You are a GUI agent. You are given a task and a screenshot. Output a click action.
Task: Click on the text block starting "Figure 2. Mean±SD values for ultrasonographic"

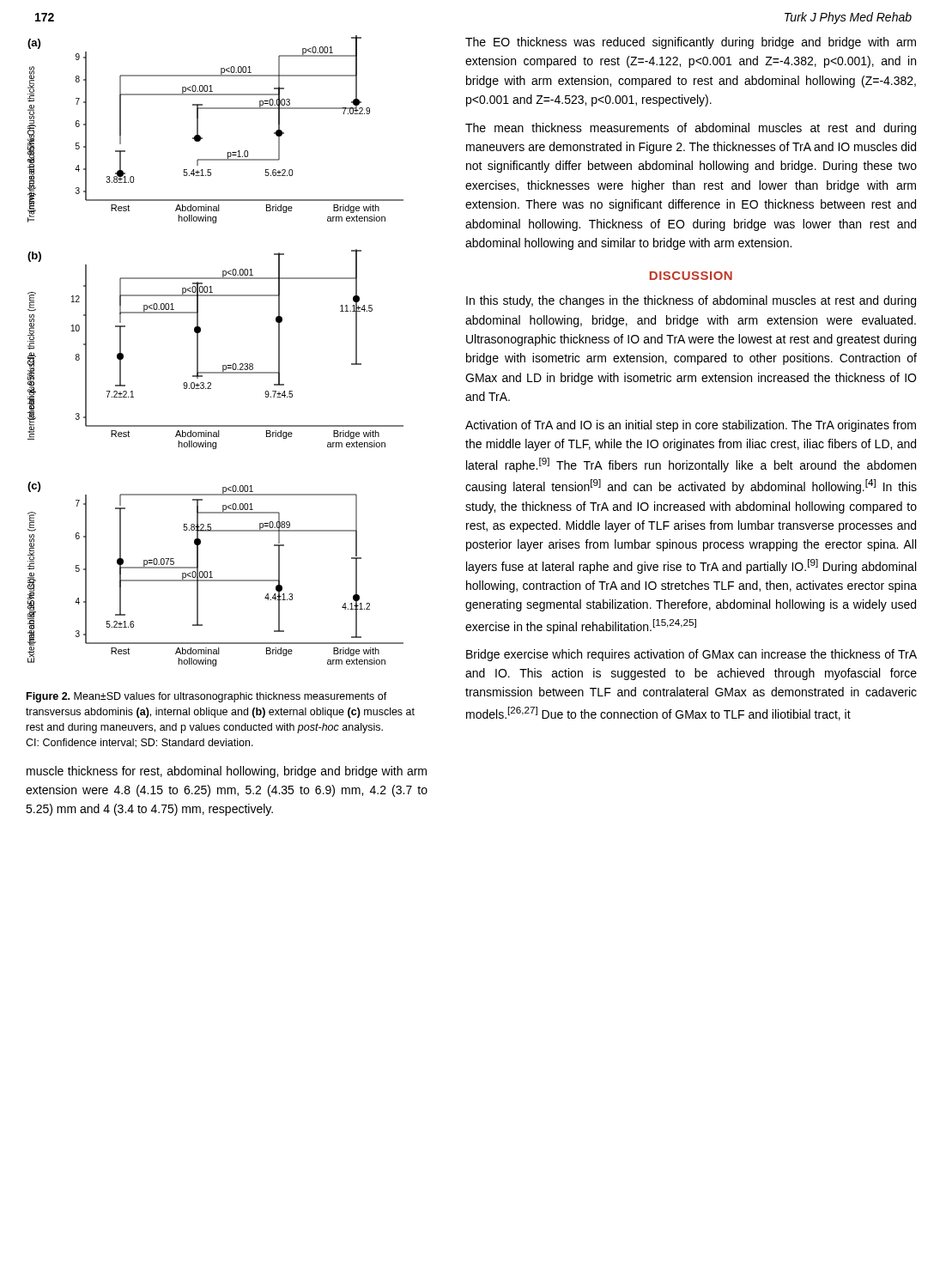[220, 720]
